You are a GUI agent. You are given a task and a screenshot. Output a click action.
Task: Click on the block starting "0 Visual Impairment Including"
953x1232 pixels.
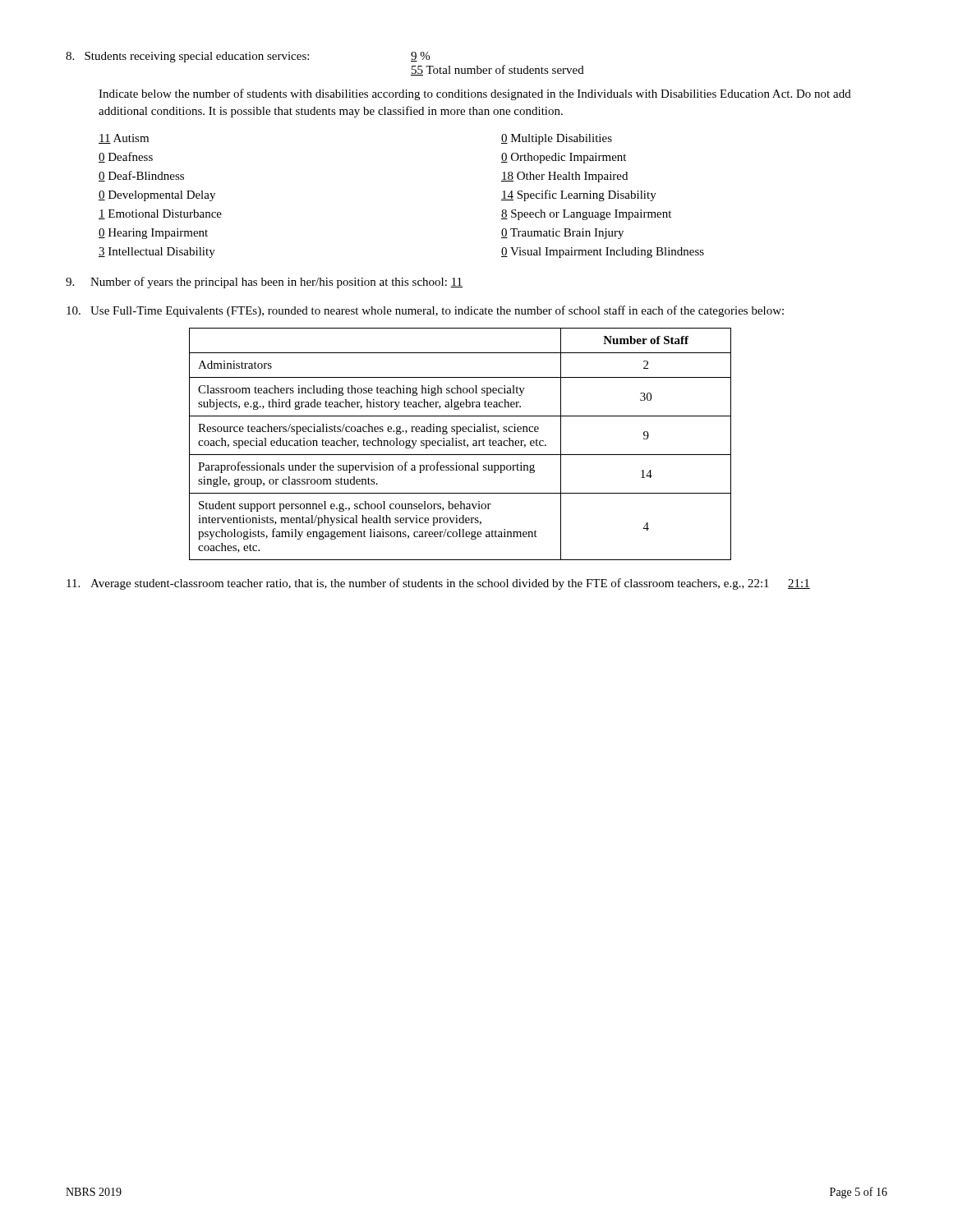tap(603, 251)
